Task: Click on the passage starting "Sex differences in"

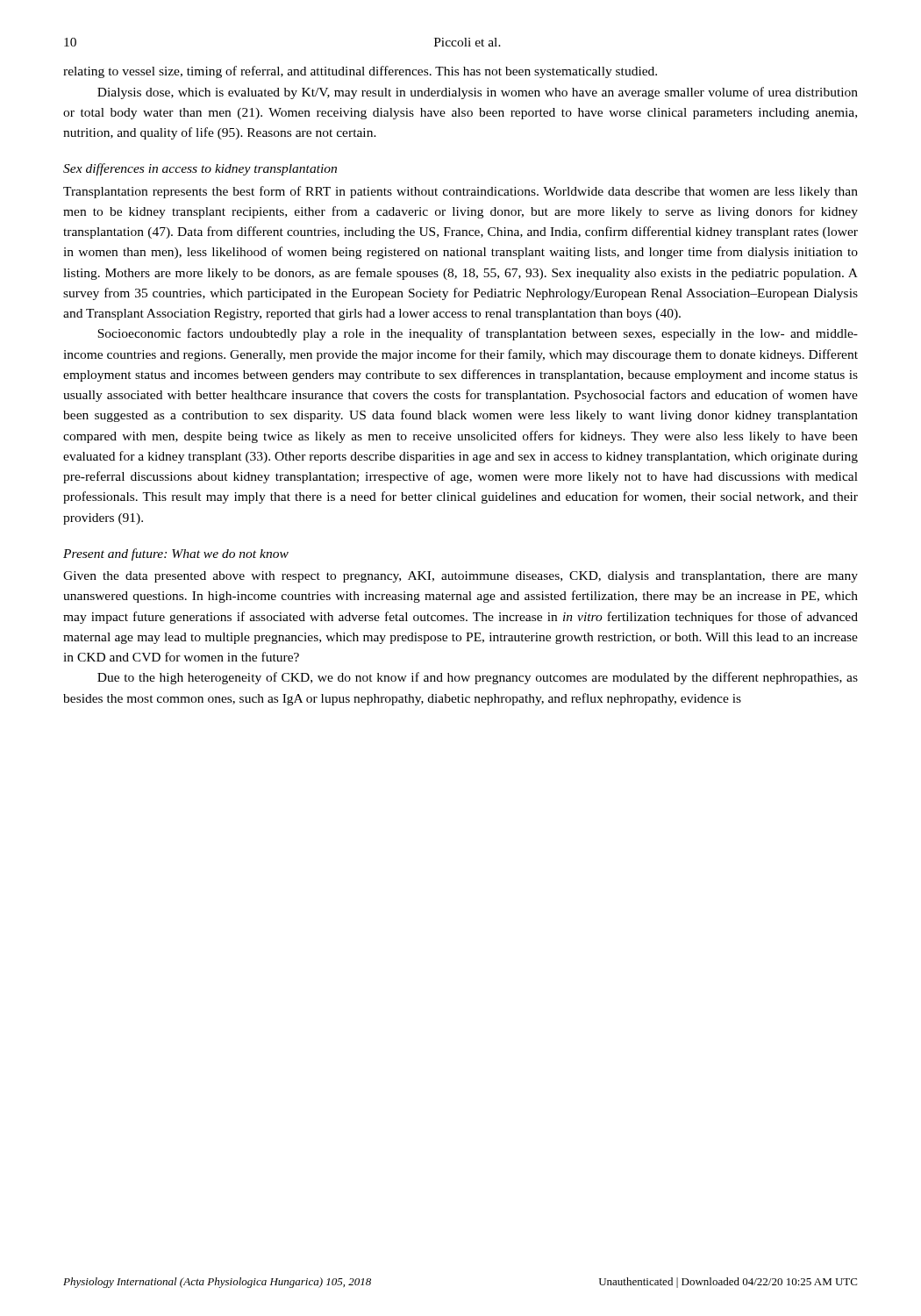Action: (200, 169)
